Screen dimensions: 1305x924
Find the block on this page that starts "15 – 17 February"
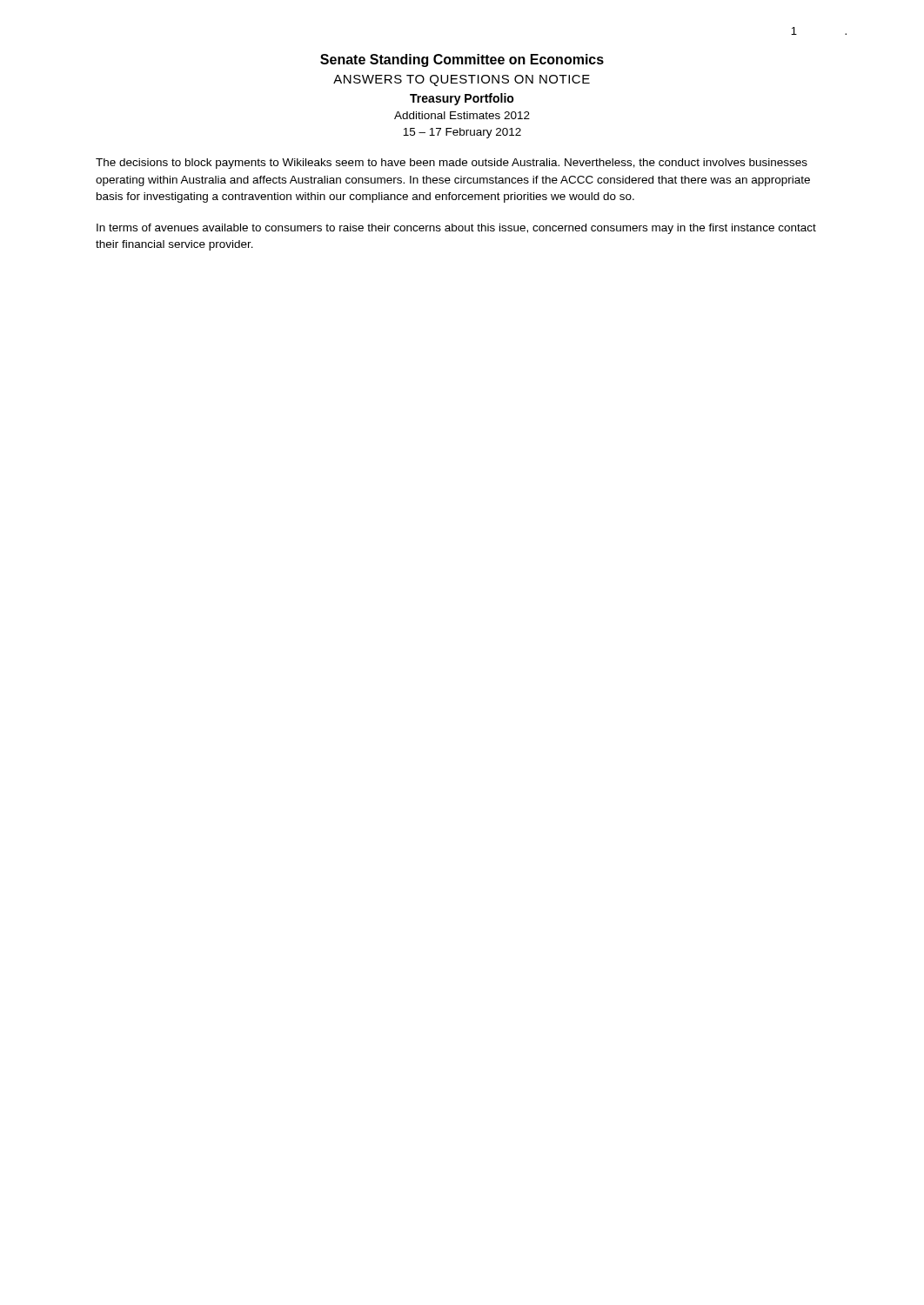(462, 132)
